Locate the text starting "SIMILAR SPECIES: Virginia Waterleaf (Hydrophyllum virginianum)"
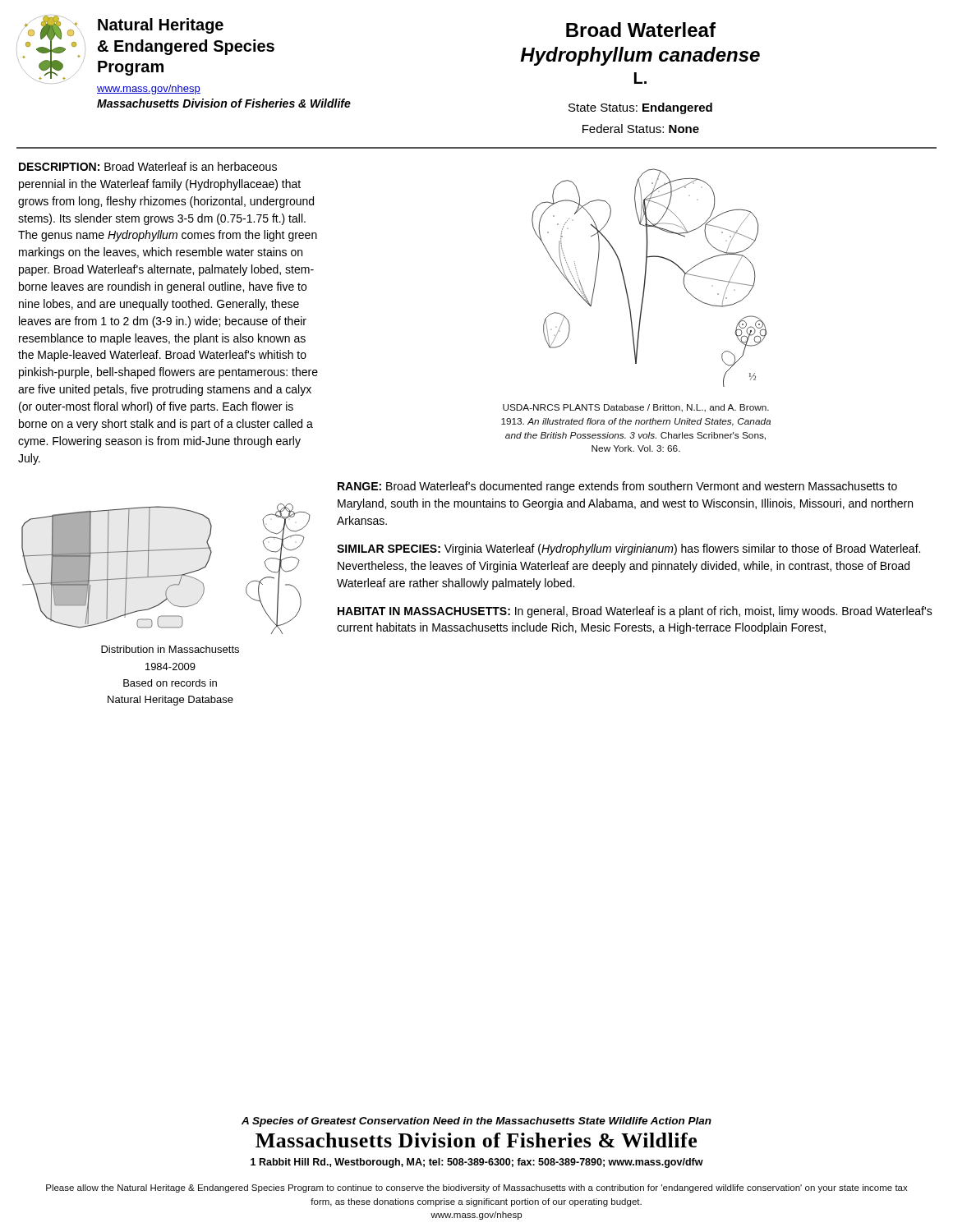This screenshot has height=1232, width=953. click(x=629, y=566)
